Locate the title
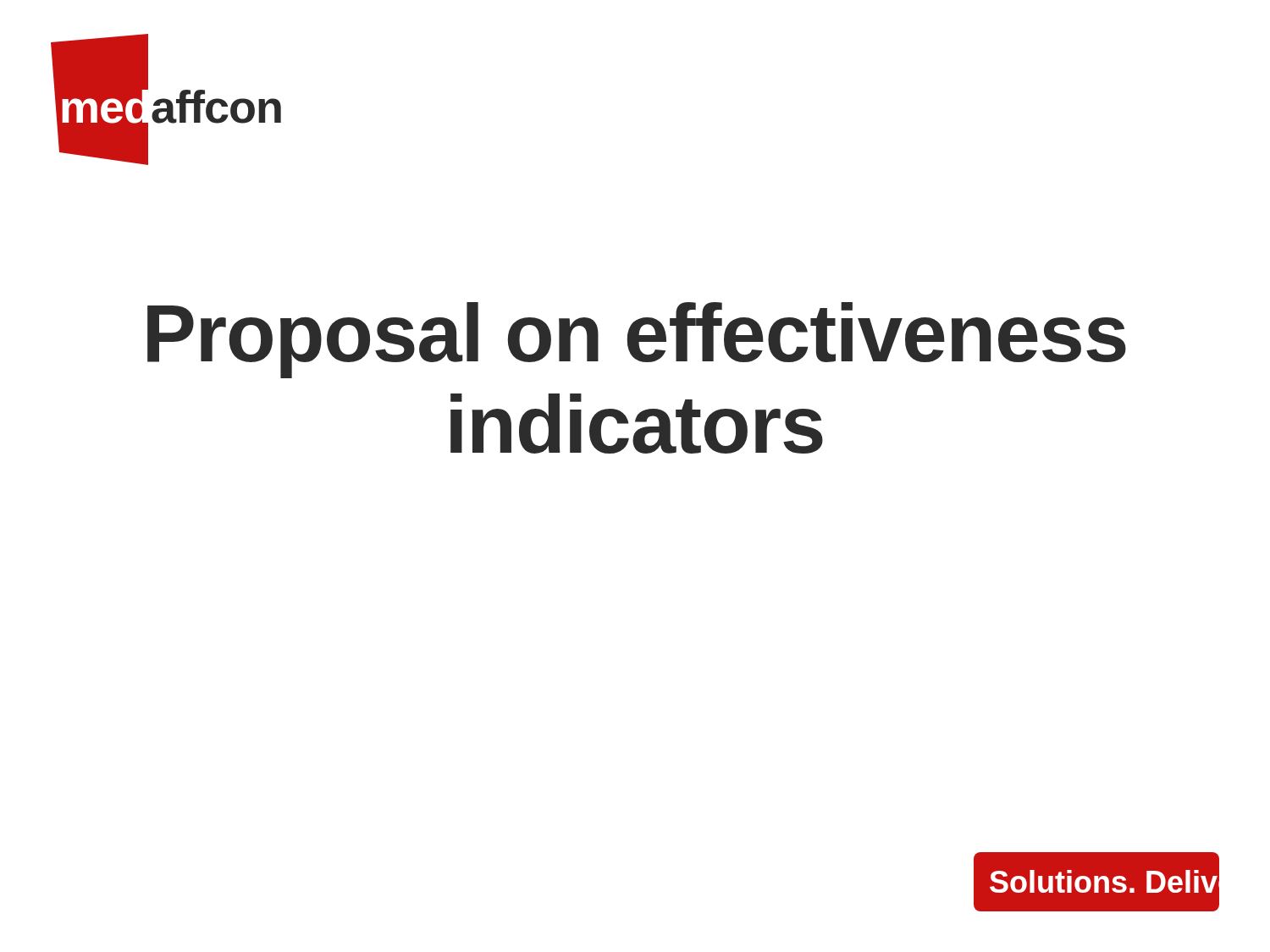The height and width of the screenshot is (952, 1270). click(635, 378)
